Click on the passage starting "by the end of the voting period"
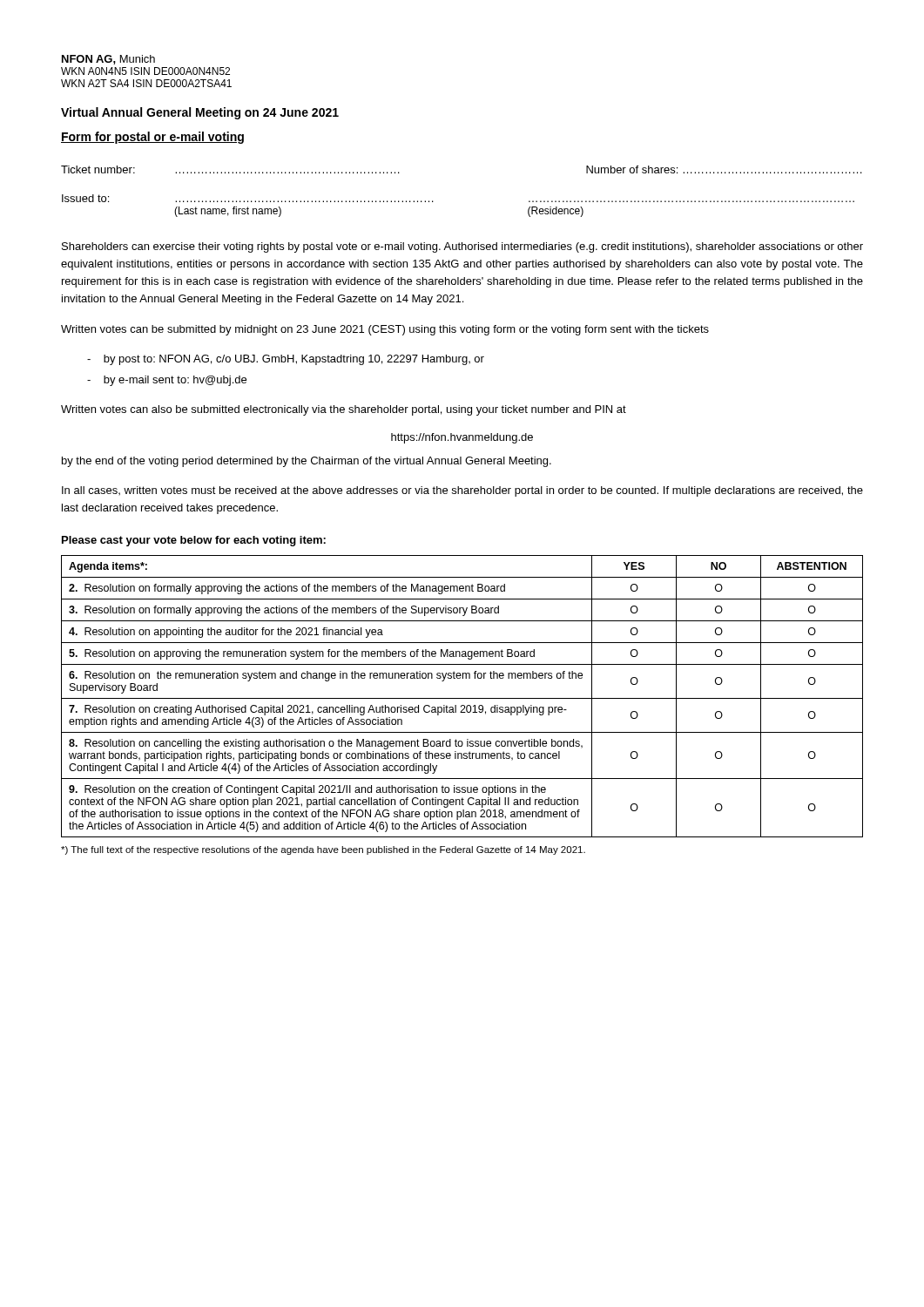The width and height of the screenshot is (924, 1307). 306,461
